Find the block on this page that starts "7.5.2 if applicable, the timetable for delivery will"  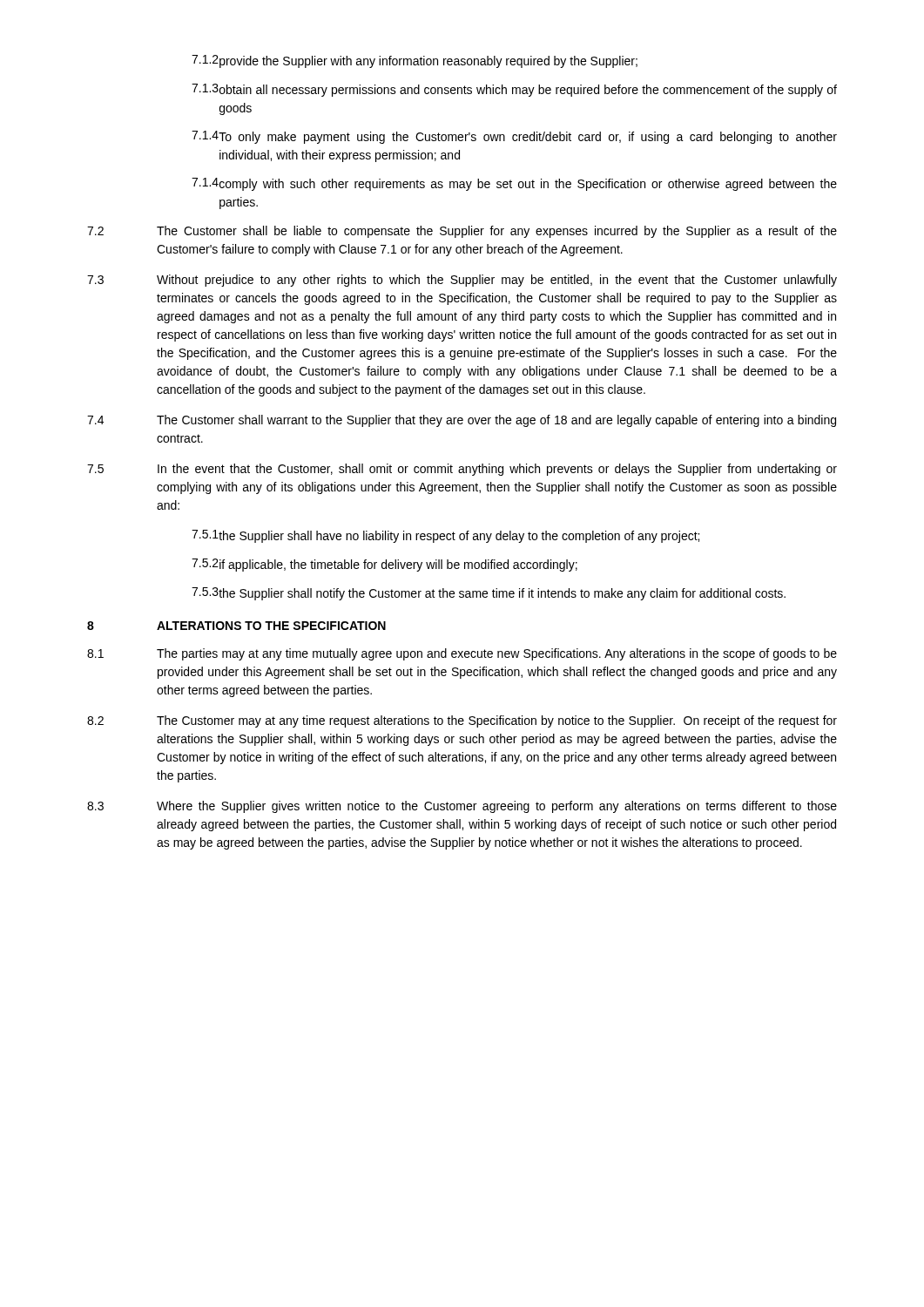(462, 565)
